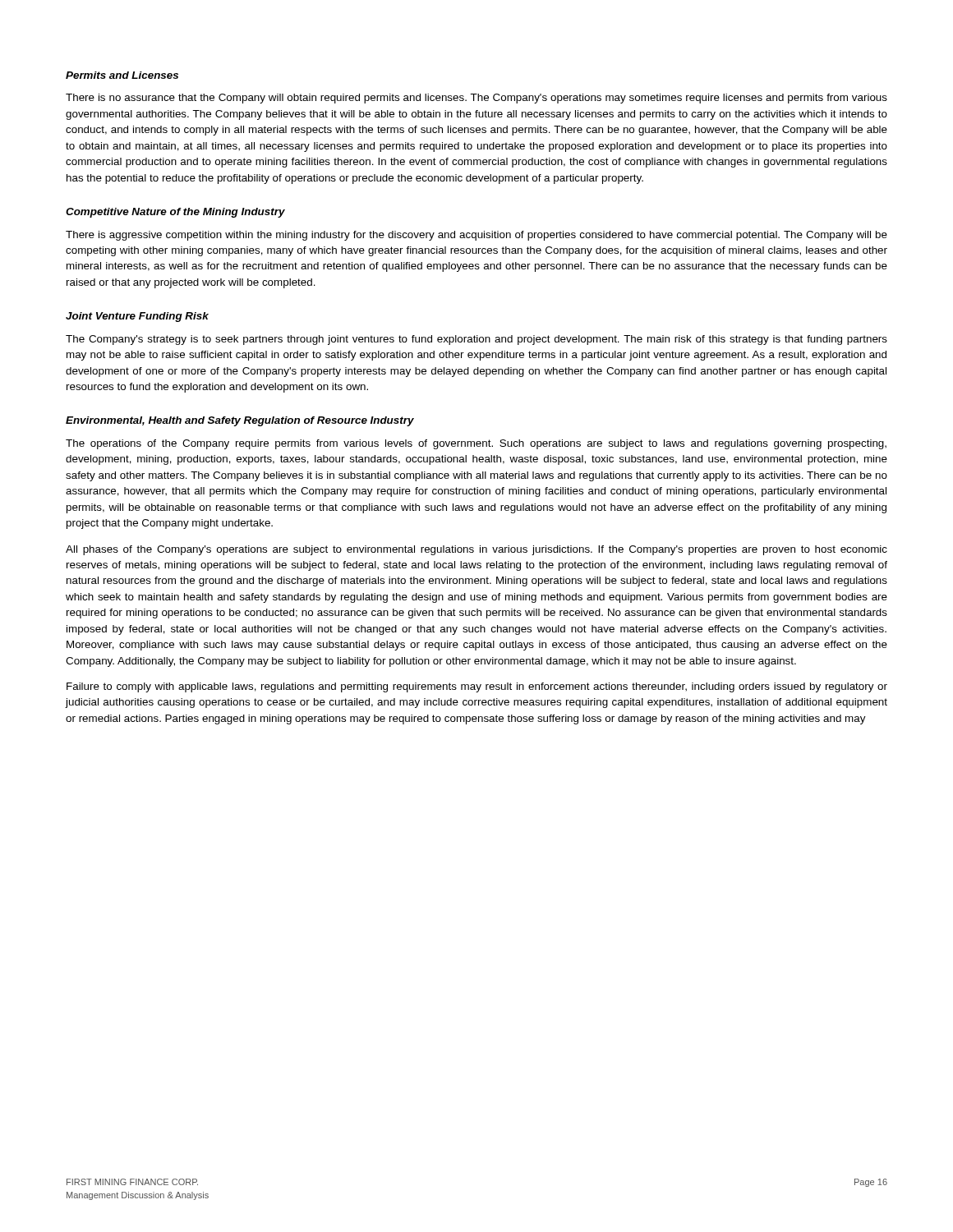Find the text block that reads "All phases of the Company's operations are"

476,604
